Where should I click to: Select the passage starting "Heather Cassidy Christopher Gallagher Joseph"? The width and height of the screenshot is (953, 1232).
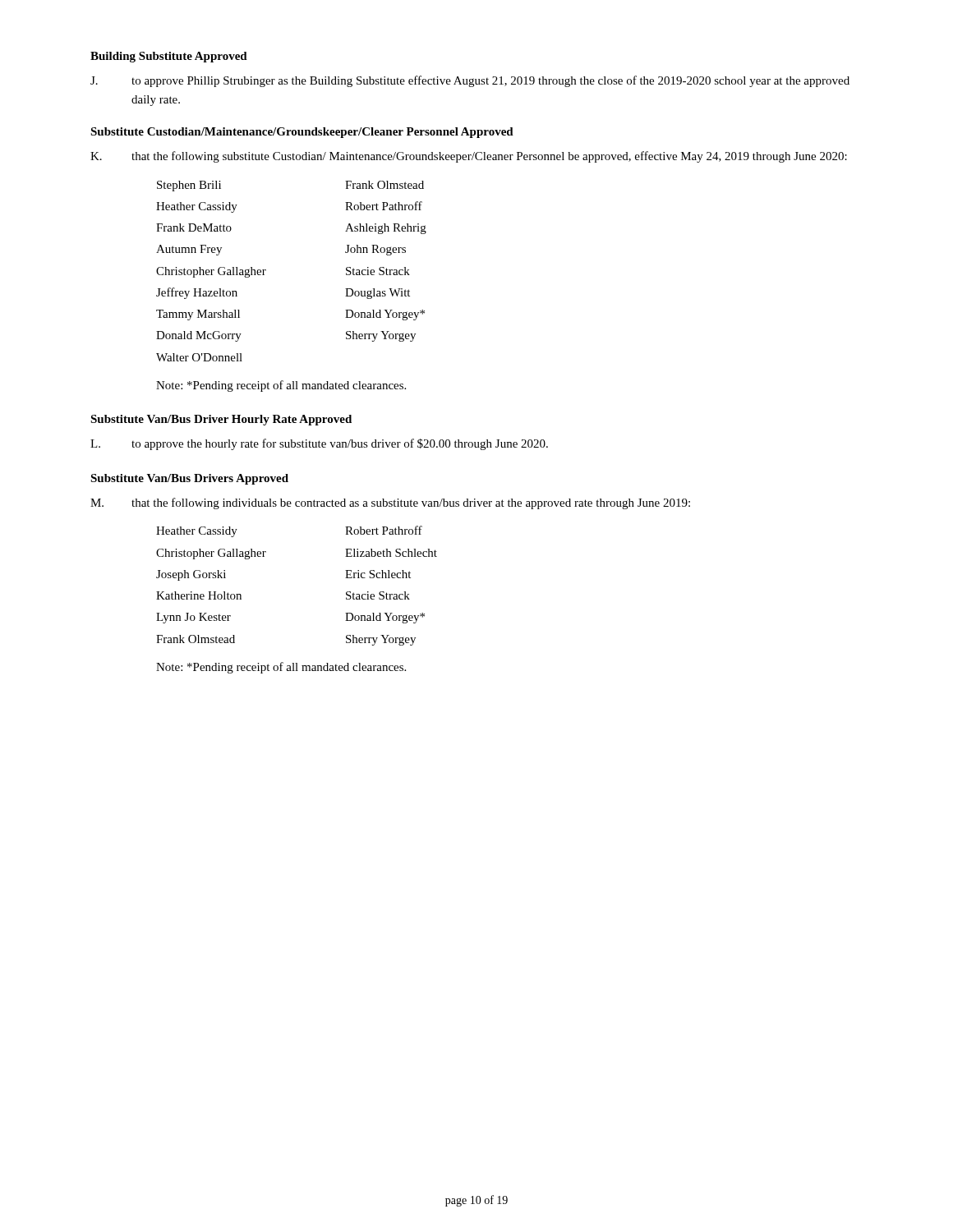click(193, 531)
